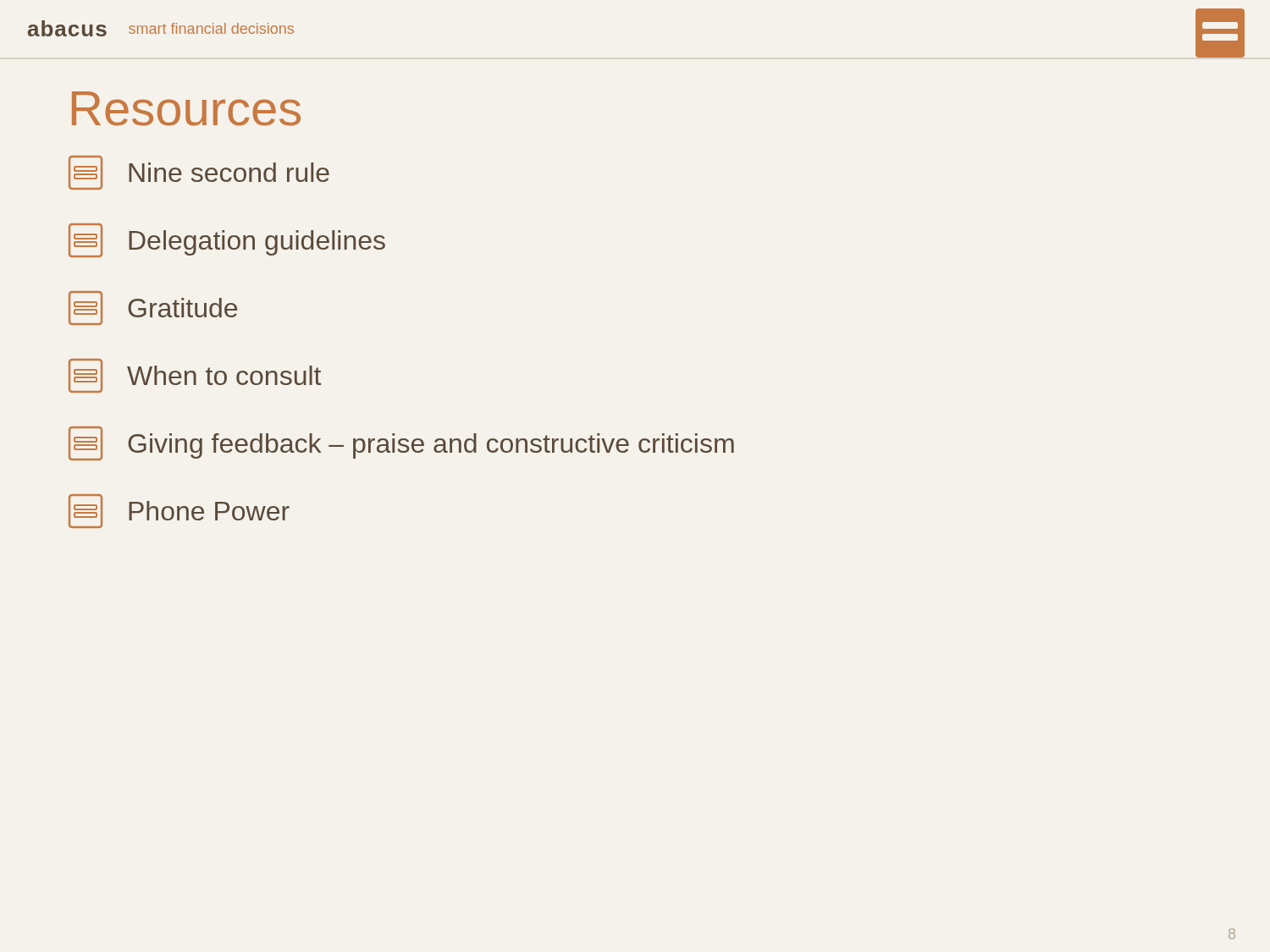1270x952 pixels.
Task: Locate the text "Nine second rule"
Action: [x=199, y=173]
